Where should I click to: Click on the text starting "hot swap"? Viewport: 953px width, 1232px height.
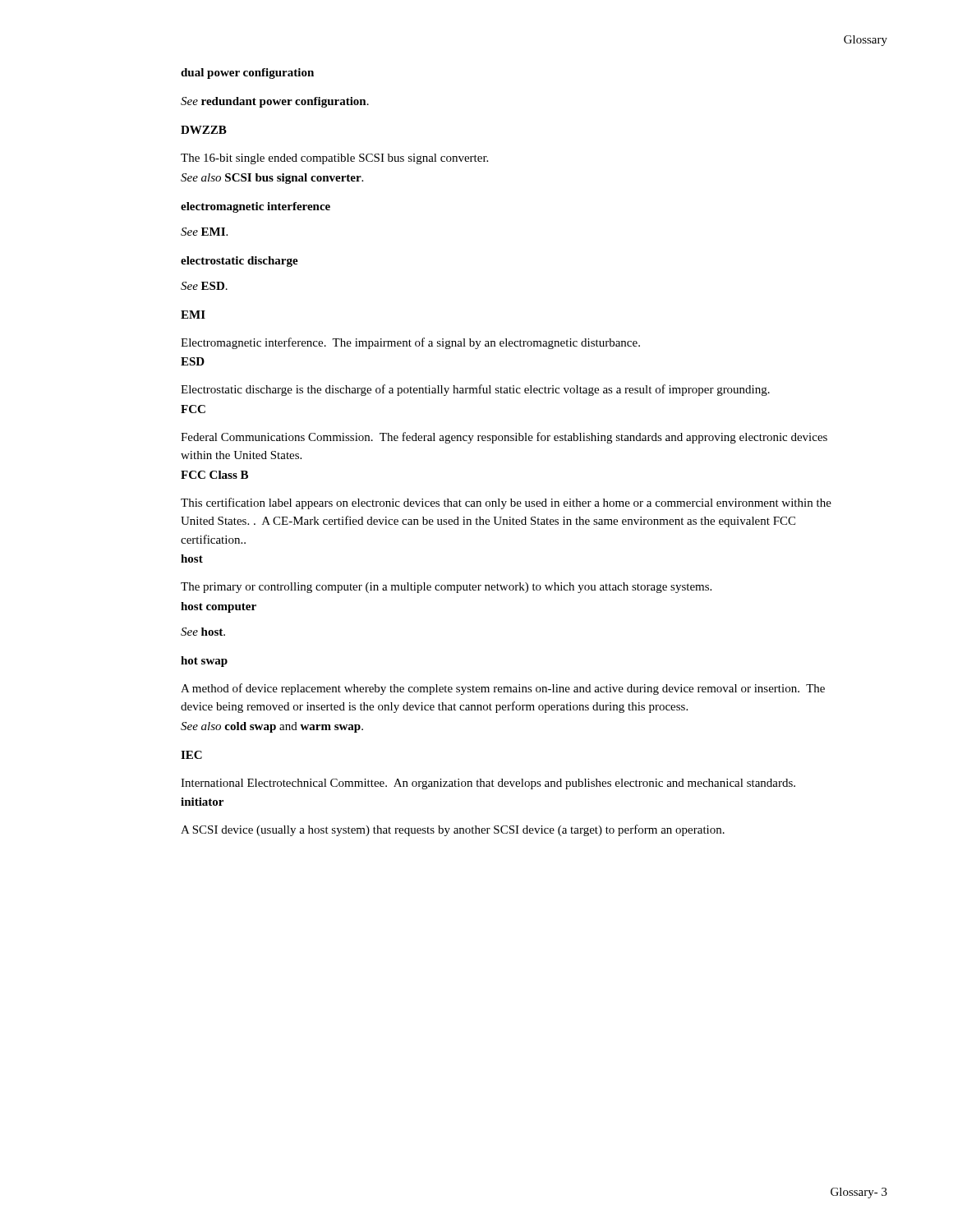coord(204,662)
